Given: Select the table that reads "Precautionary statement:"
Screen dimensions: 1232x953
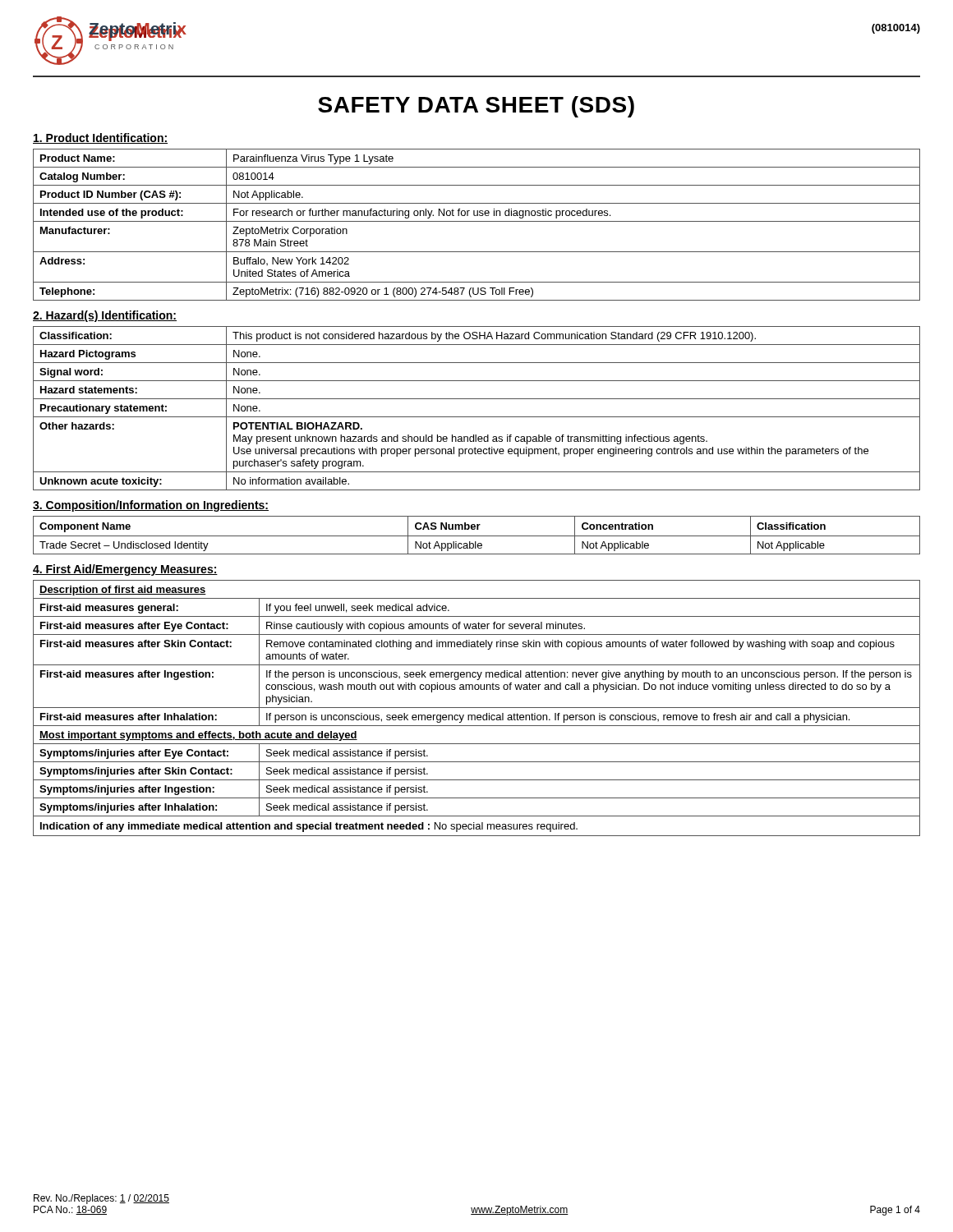Looking at the screenshot, I should coord(476,408).
